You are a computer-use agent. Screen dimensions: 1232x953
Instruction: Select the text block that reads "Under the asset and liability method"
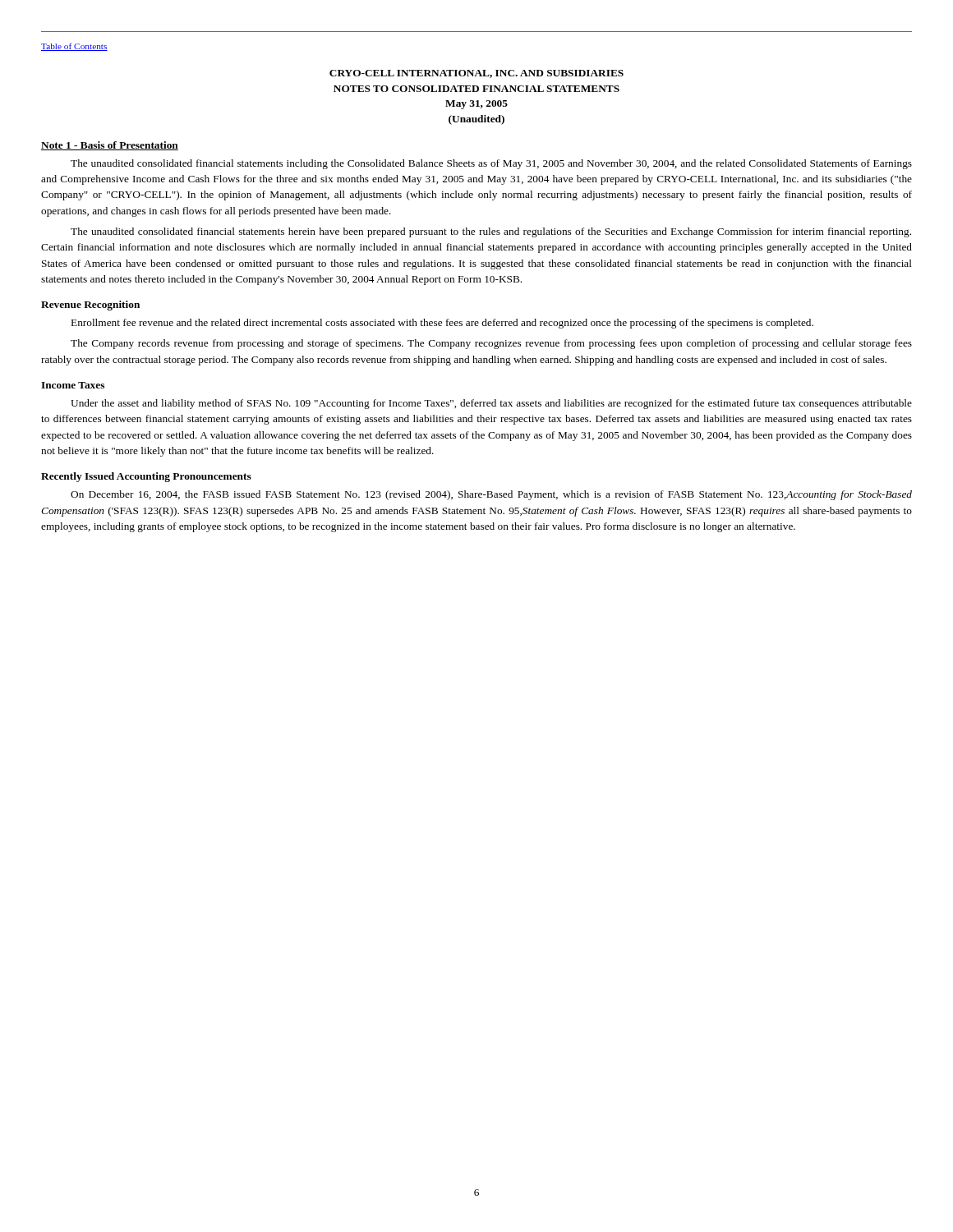pyautogui.click(x=476, y=427)
